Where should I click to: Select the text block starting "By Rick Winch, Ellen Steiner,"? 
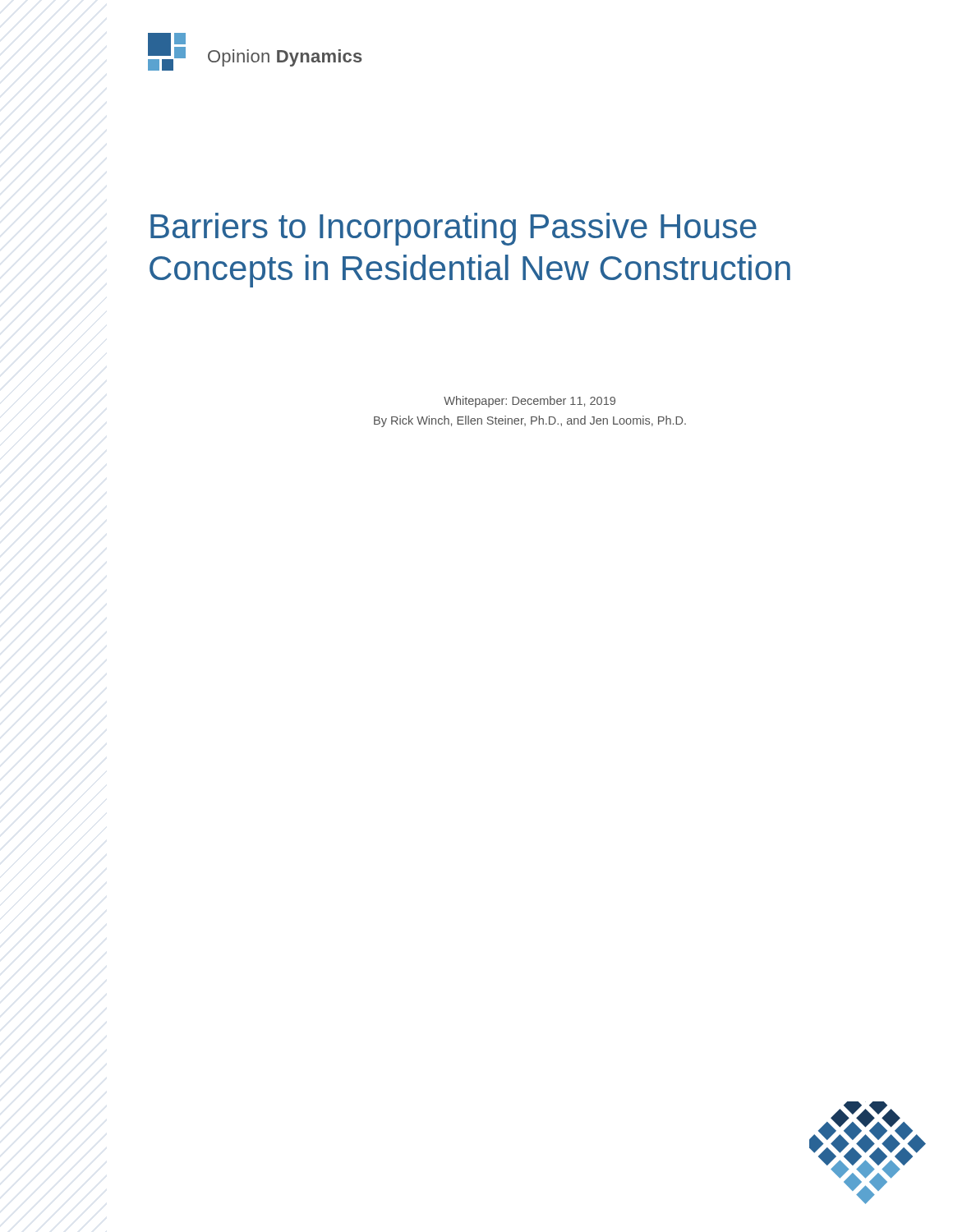pos(530,421)
